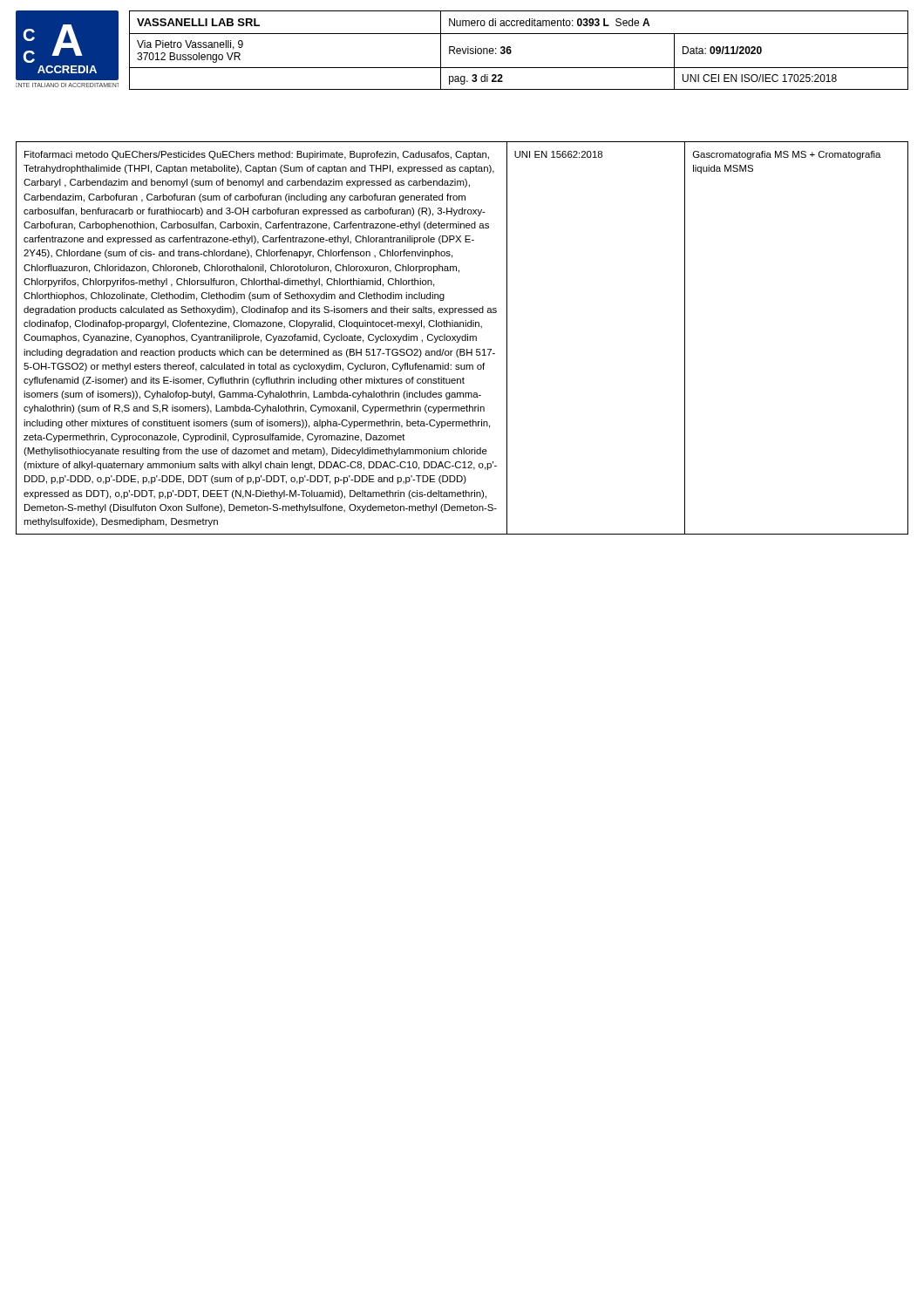
Task: Select the logo
Action: [67, 58]
